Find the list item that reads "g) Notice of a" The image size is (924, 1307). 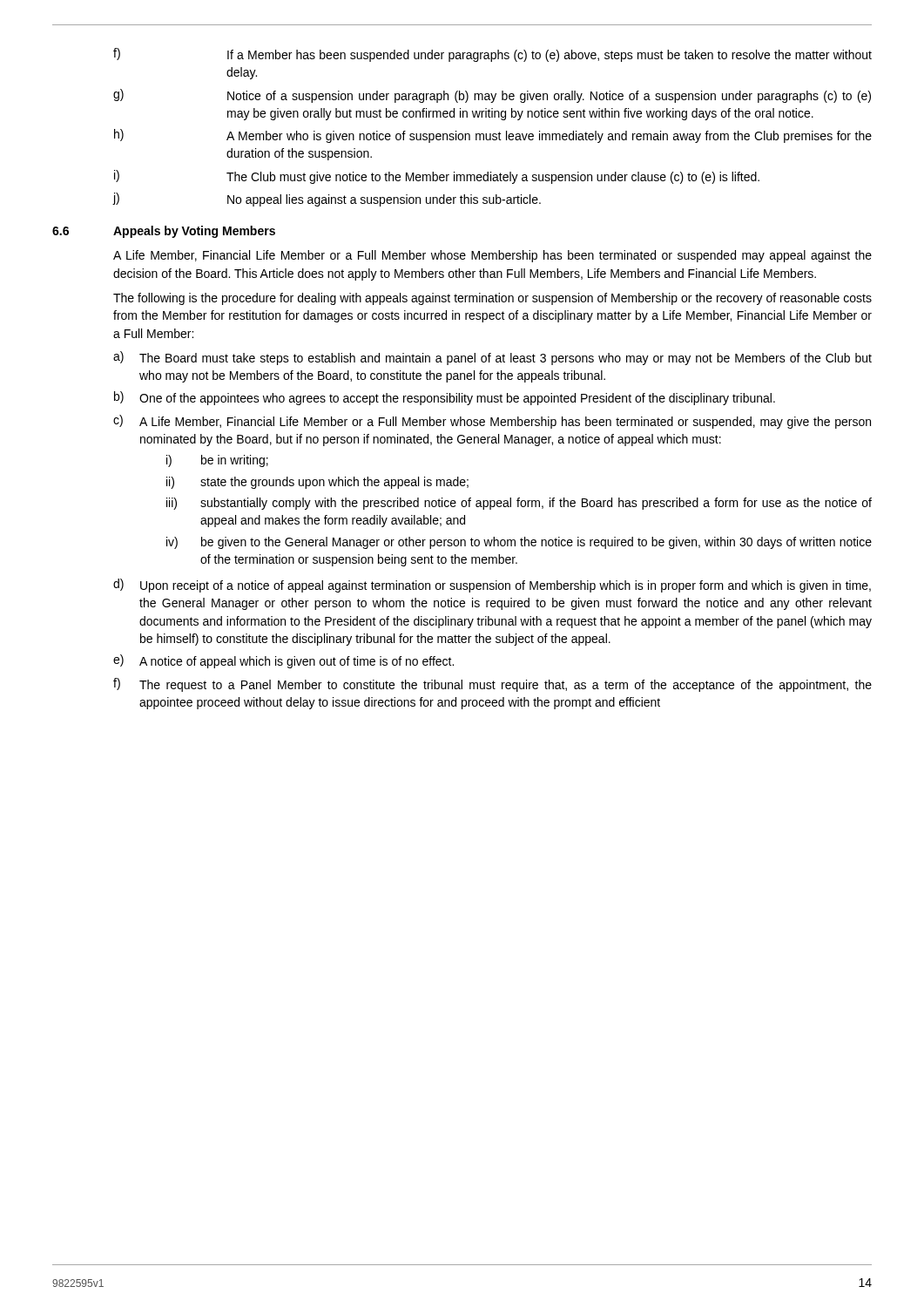[462, 104]
